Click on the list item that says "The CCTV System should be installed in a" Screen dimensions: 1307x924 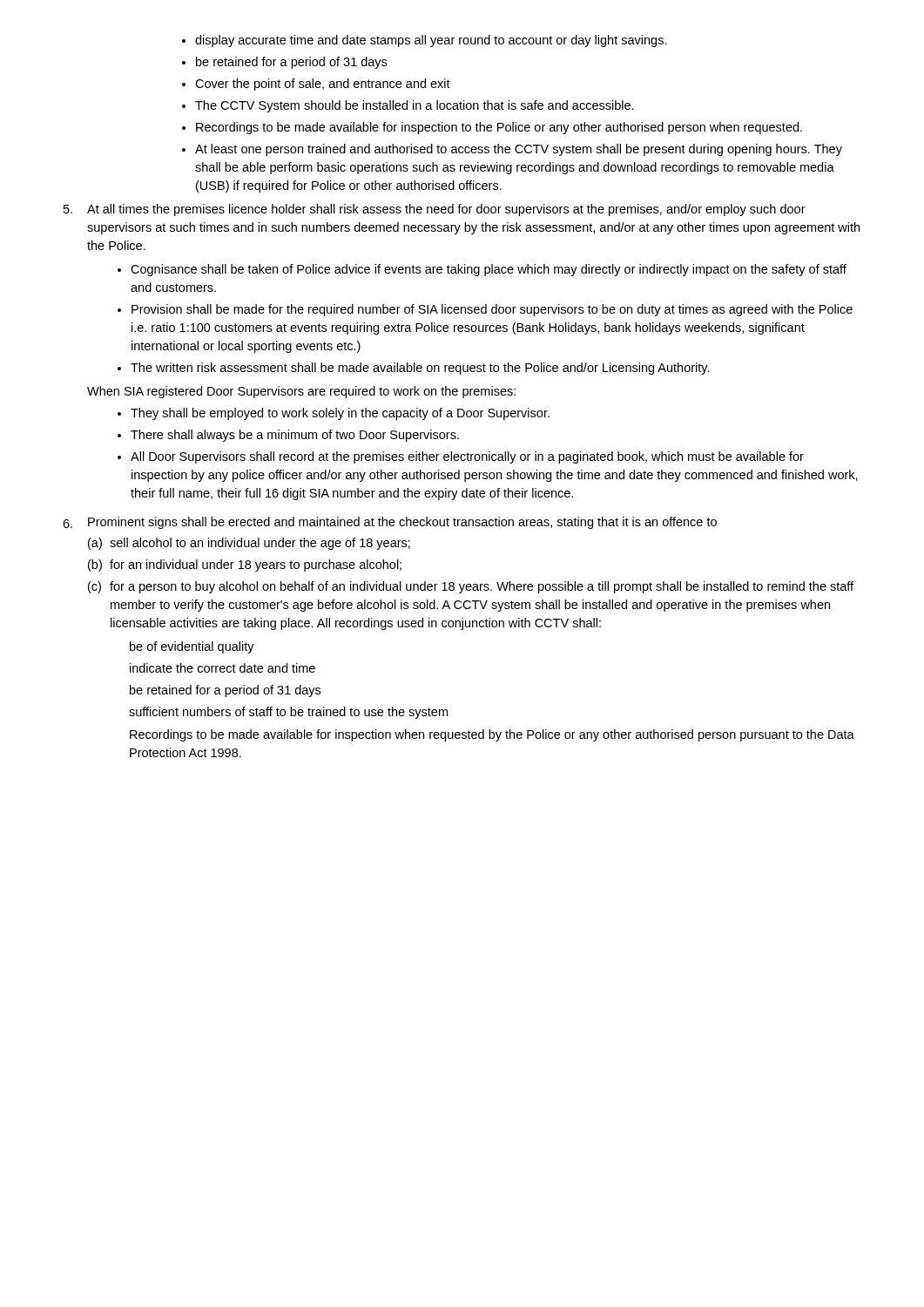[x=528, y=106]
